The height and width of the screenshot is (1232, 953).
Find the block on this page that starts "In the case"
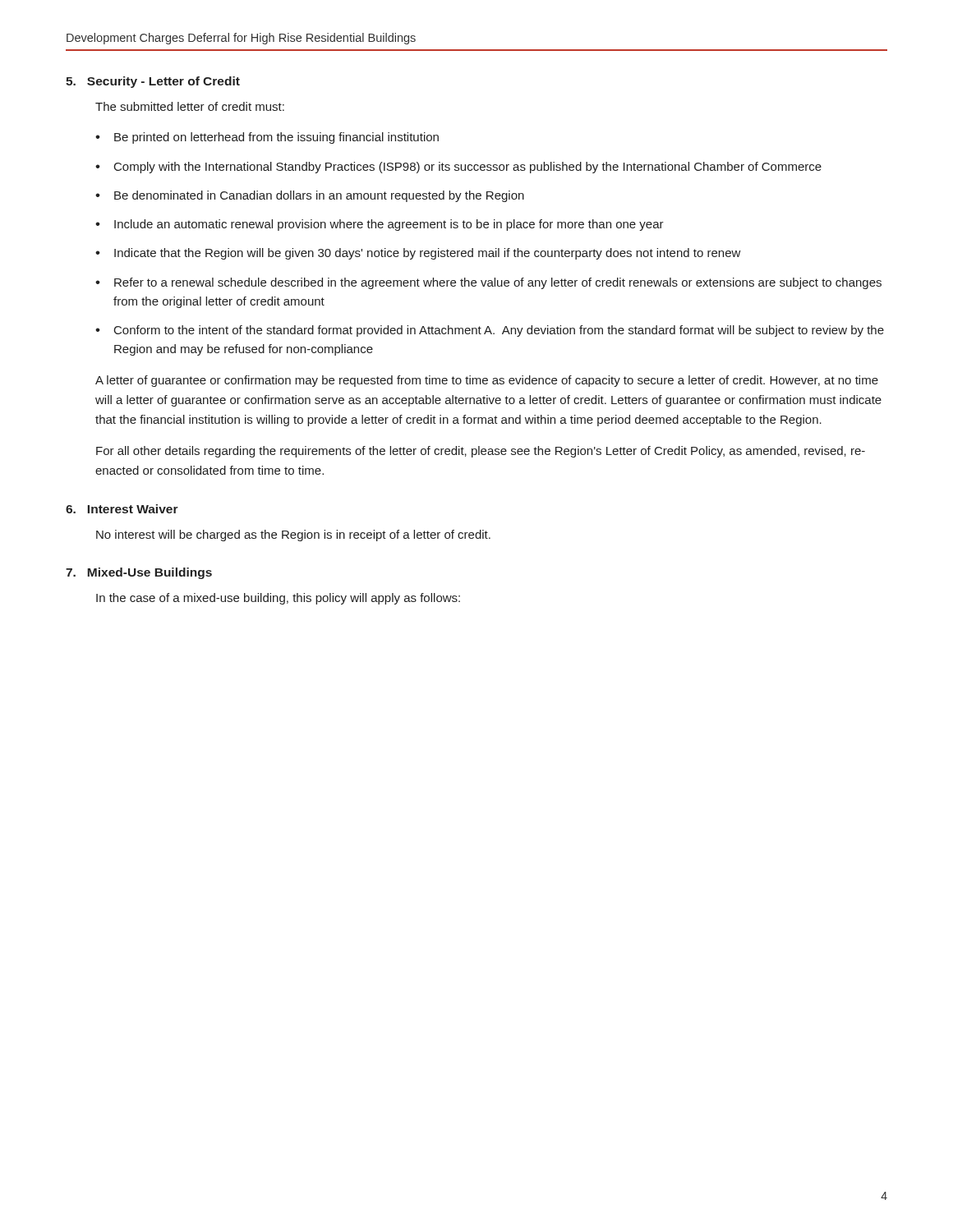pos(278,597)
